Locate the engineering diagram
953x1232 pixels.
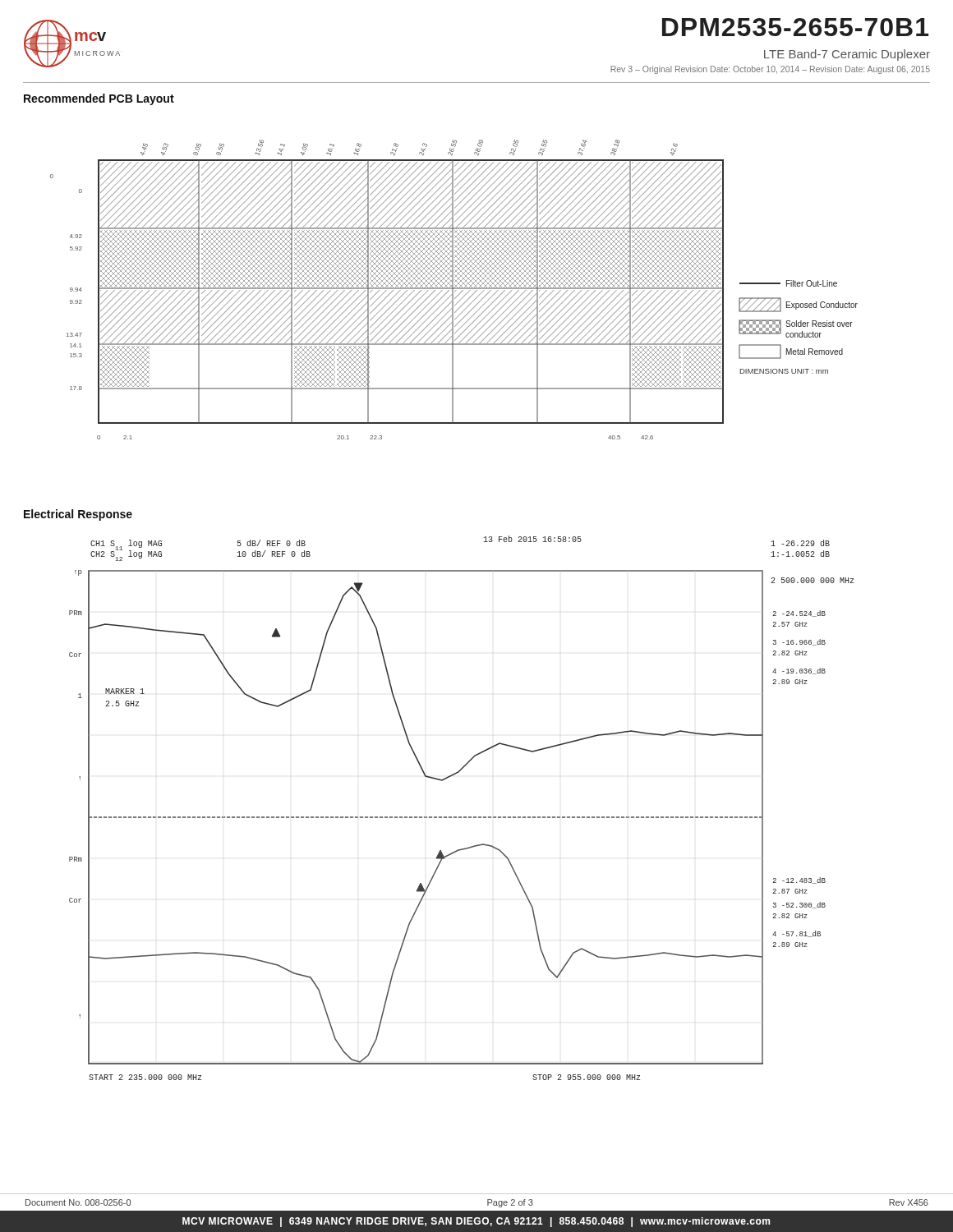coord(489,300)
